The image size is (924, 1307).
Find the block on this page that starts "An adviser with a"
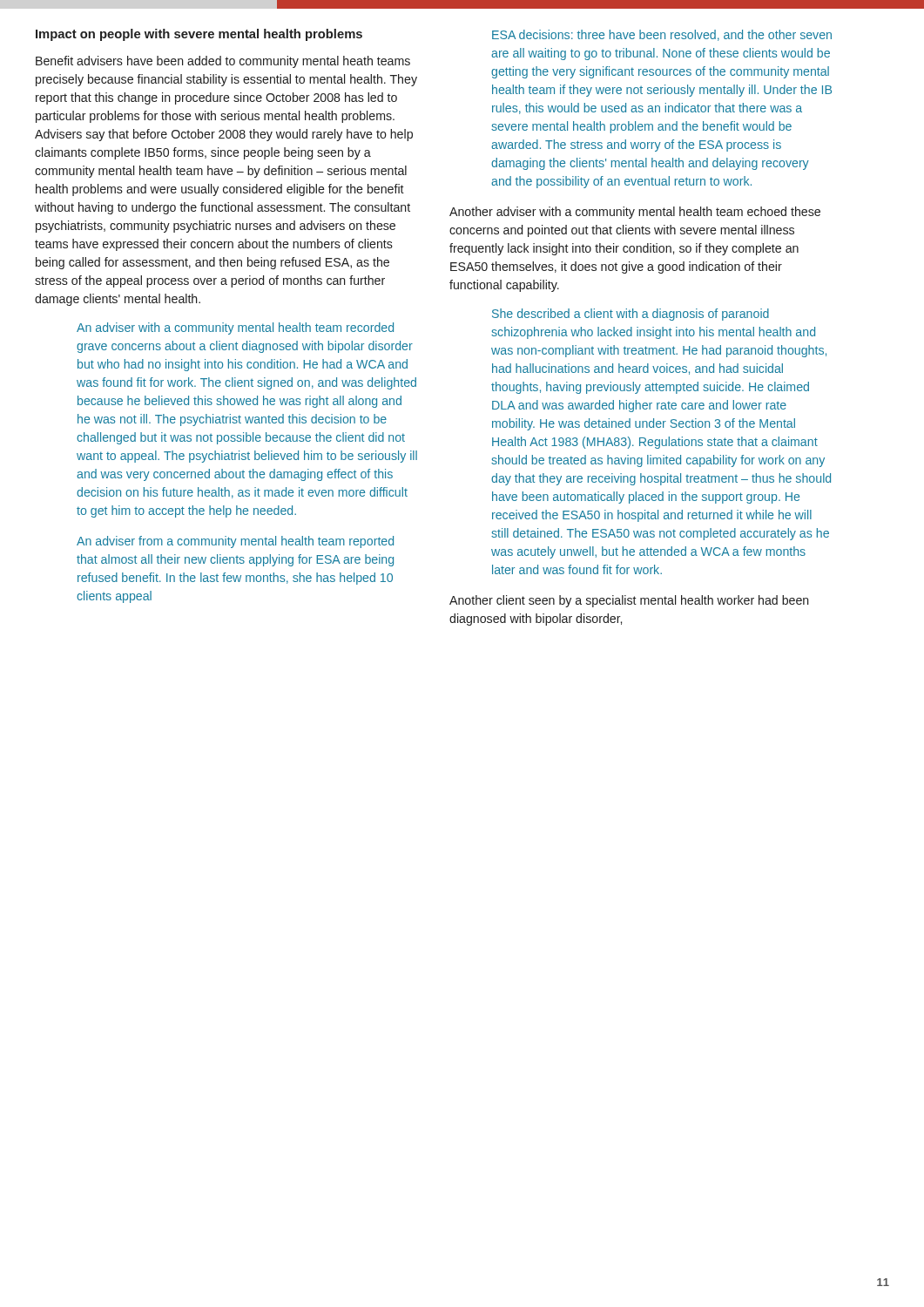tap(247, 419)
